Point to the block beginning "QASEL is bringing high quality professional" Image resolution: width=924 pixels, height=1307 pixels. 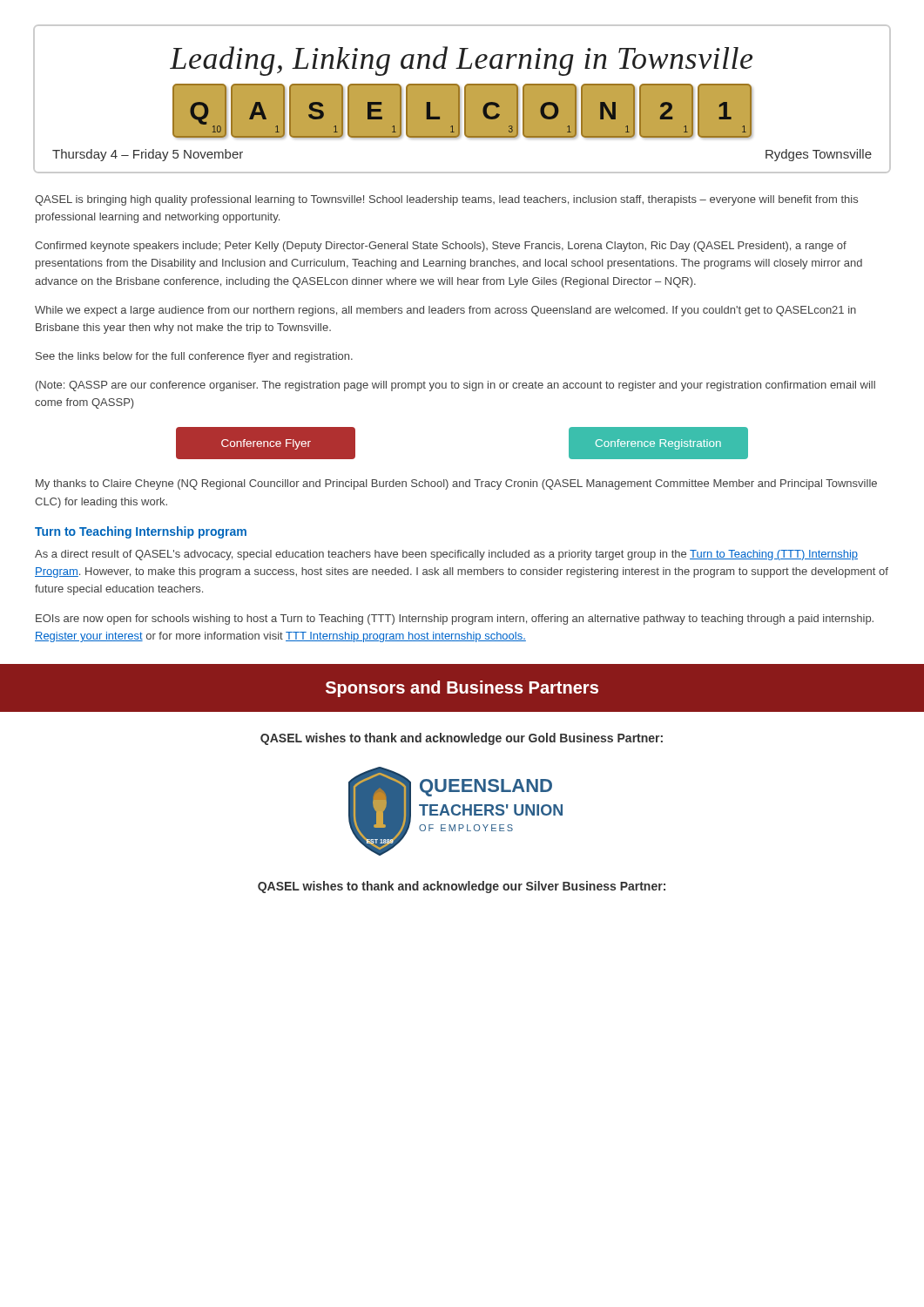[447, 208]
